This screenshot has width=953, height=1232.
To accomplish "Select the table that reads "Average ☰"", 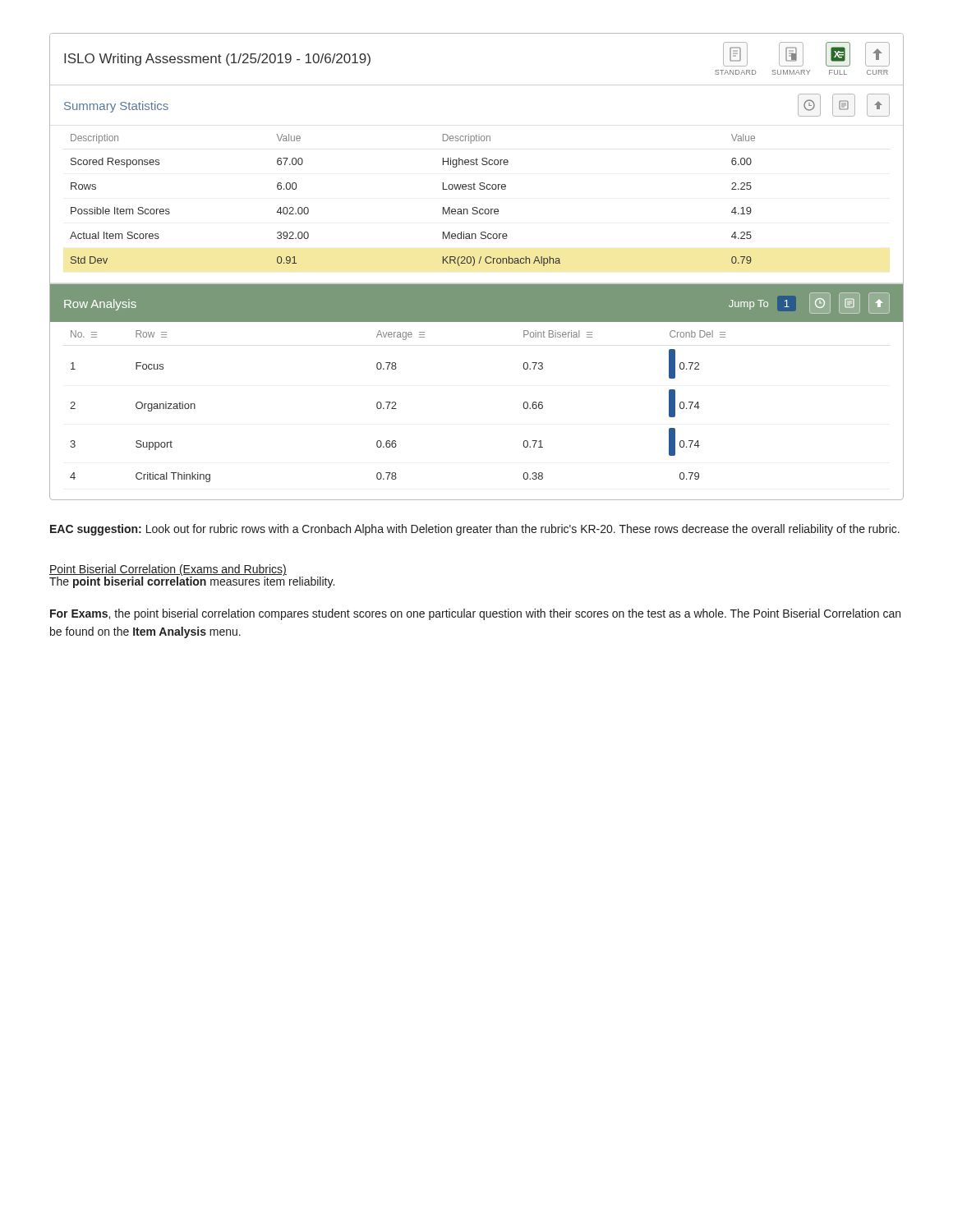I will 476,411.
